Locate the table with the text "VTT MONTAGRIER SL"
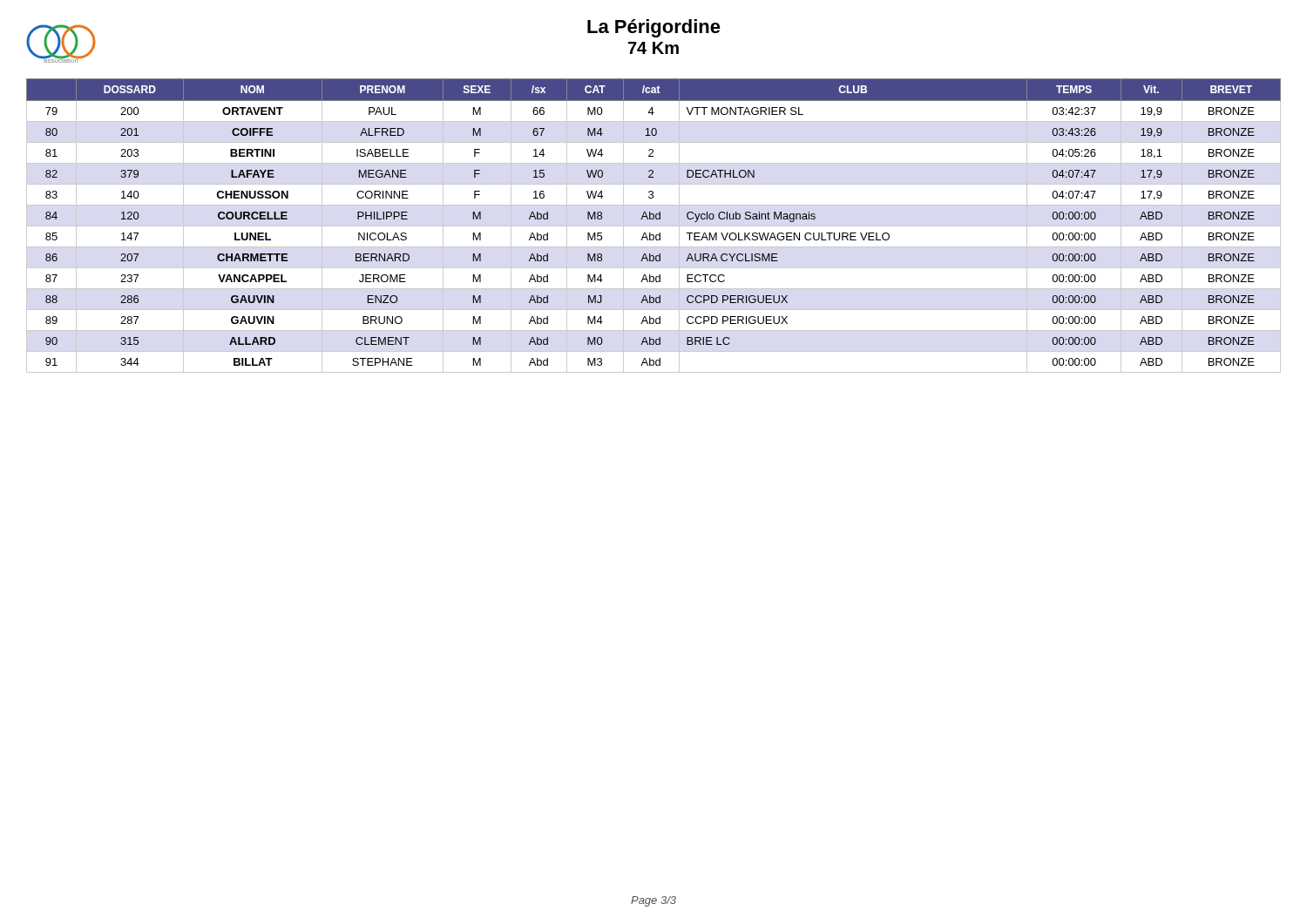Screen dimensions: 924x1307 [654, 226]
